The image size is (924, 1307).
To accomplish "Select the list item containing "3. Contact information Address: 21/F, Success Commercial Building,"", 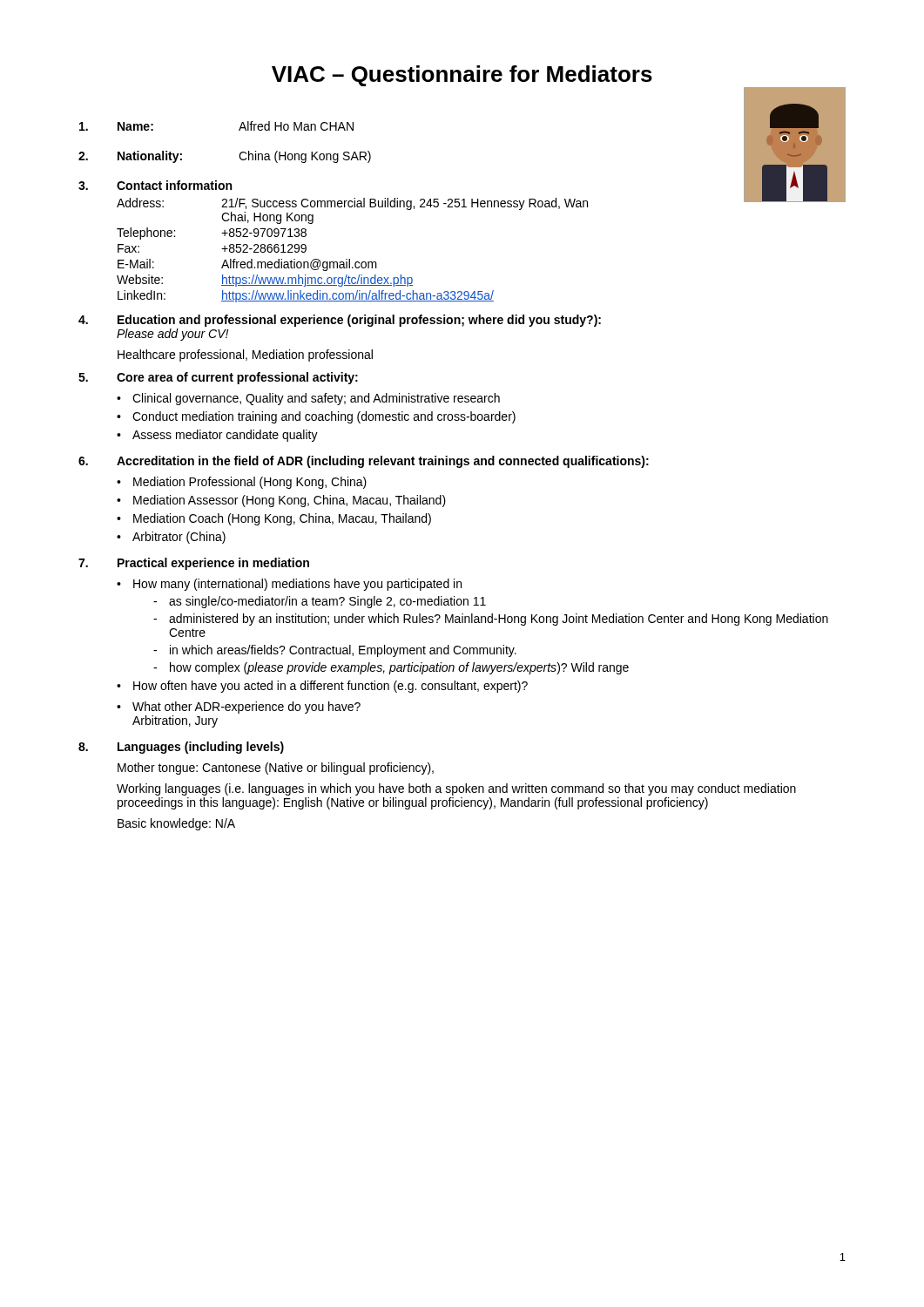I will pos(232,199).
